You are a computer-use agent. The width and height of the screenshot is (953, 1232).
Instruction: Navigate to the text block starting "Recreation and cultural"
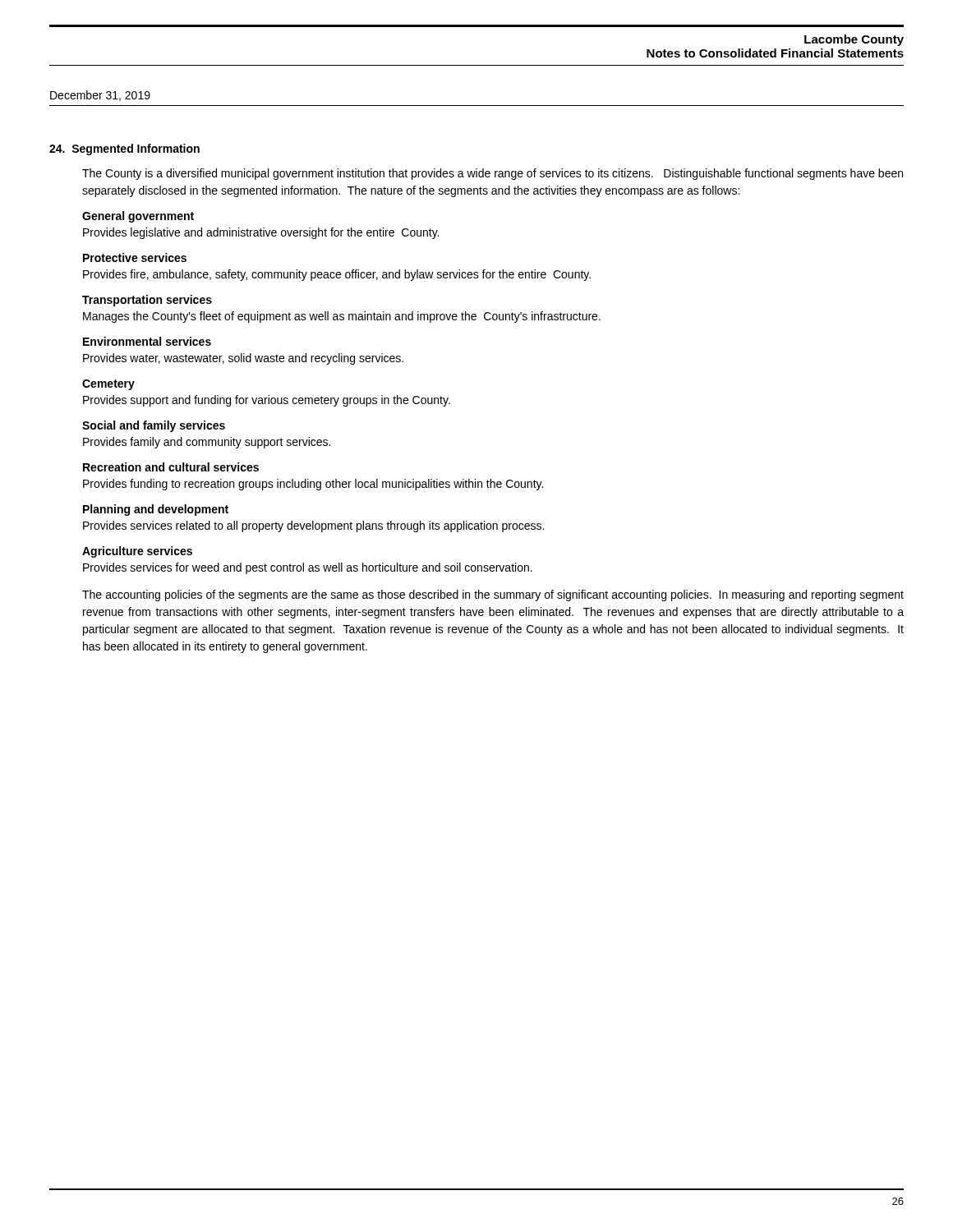171,467
